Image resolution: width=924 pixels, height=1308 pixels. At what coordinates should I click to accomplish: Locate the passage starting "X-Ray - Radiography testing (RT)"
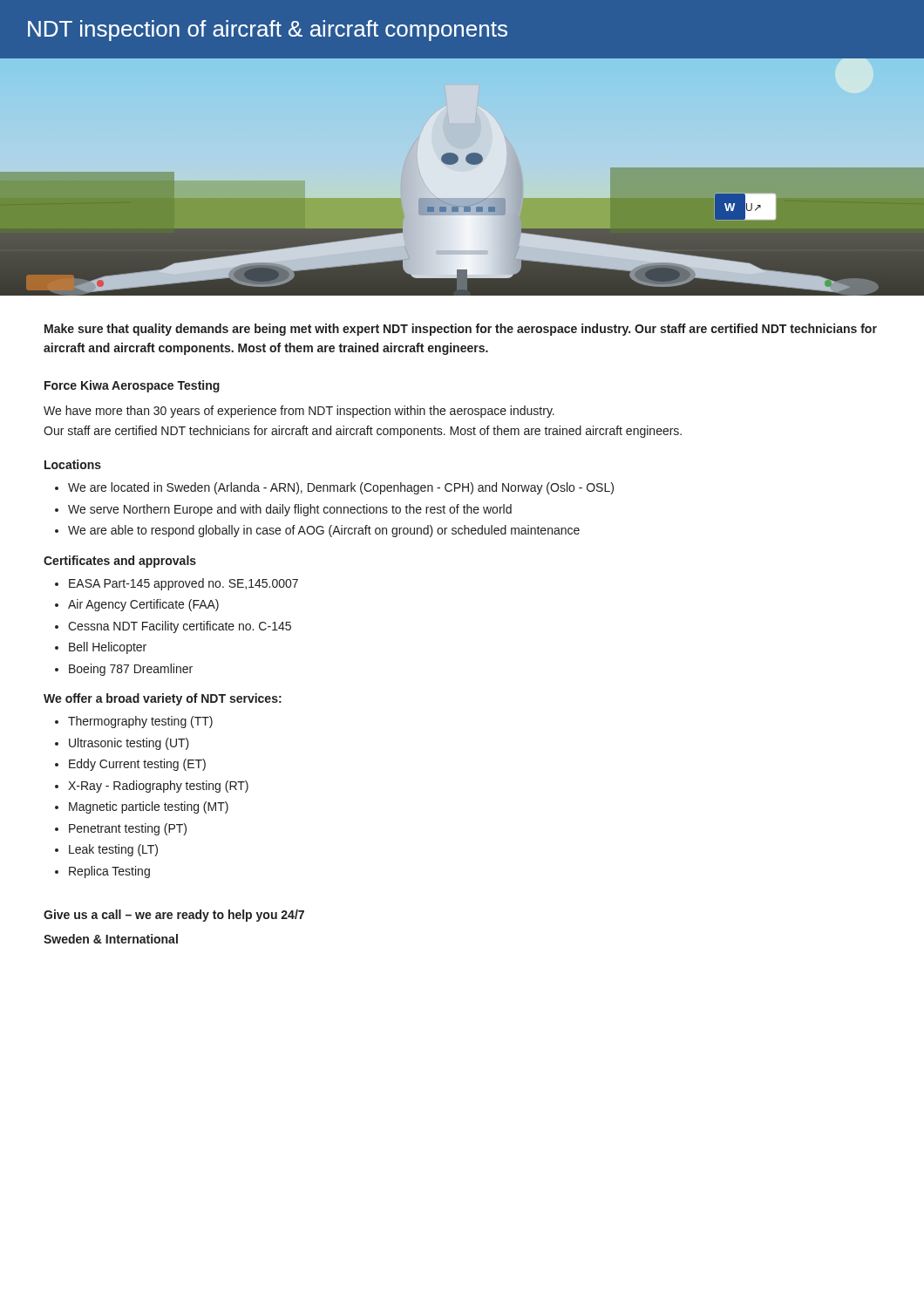(158, 785)
